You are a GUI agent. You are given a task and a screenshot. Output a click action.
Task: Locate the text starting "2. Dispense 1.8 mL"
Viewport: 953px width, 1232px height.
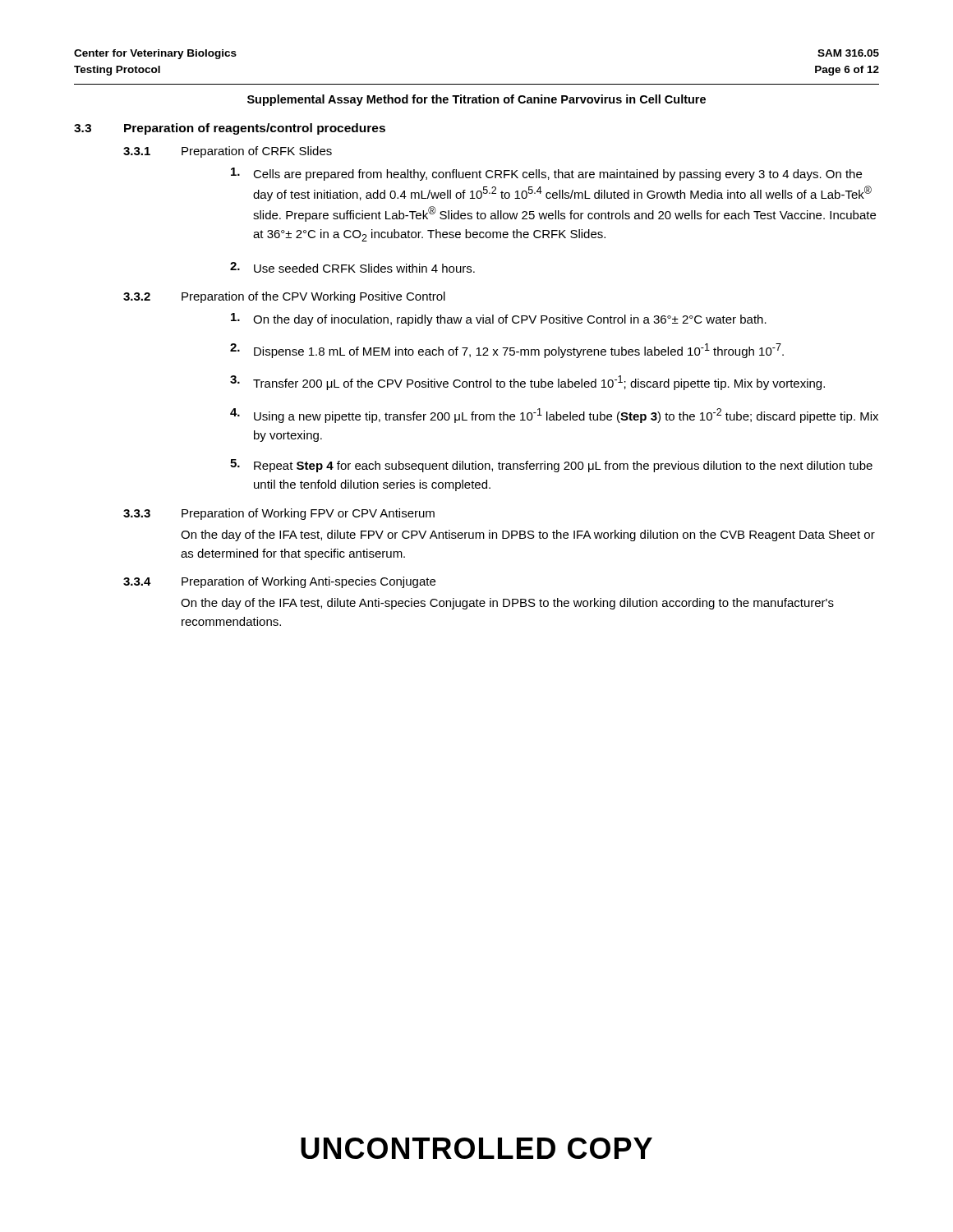[x=507, y=351]
